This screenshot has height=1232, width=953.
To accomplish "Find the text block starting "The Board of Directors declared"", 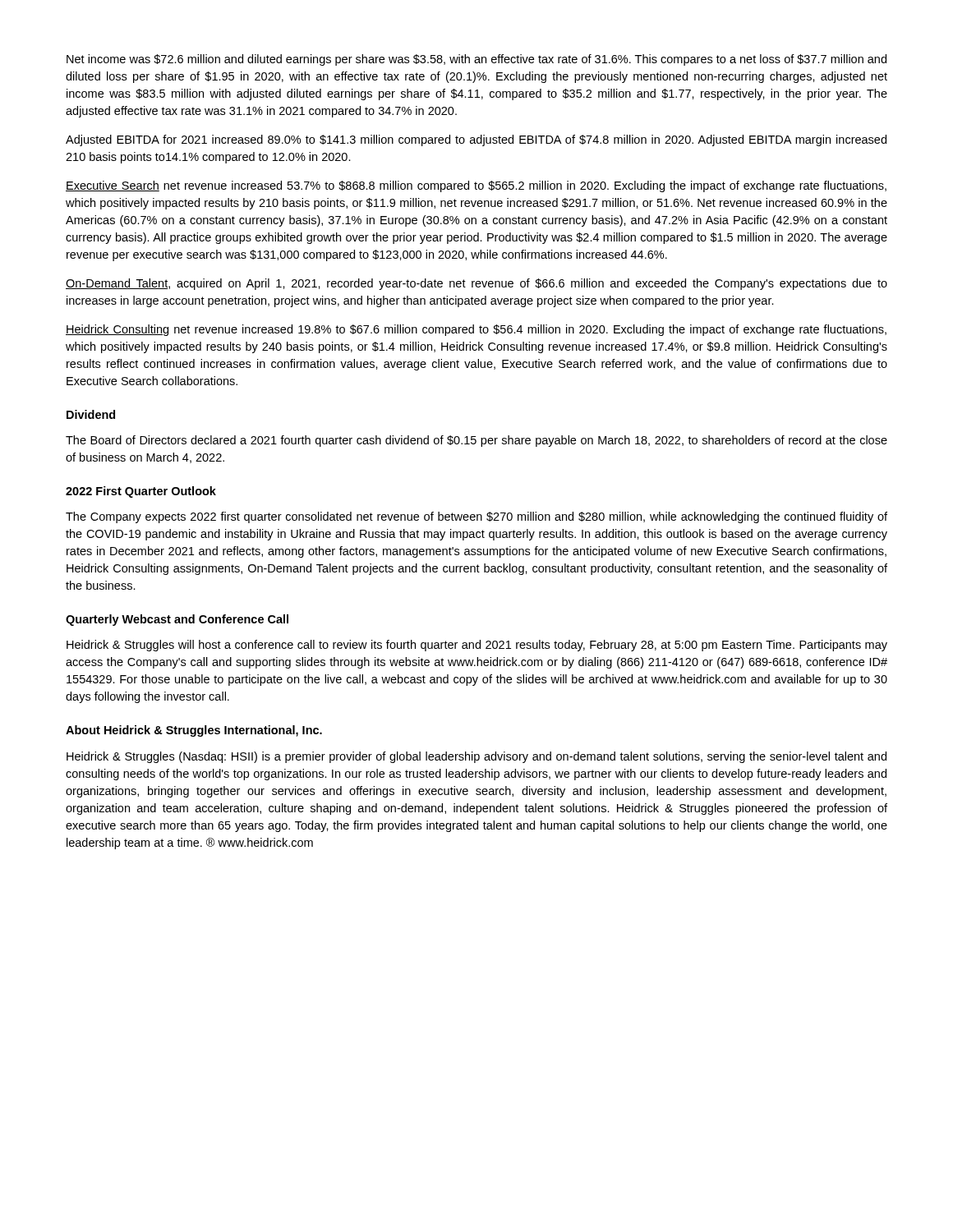I will (x=476, y=449).
